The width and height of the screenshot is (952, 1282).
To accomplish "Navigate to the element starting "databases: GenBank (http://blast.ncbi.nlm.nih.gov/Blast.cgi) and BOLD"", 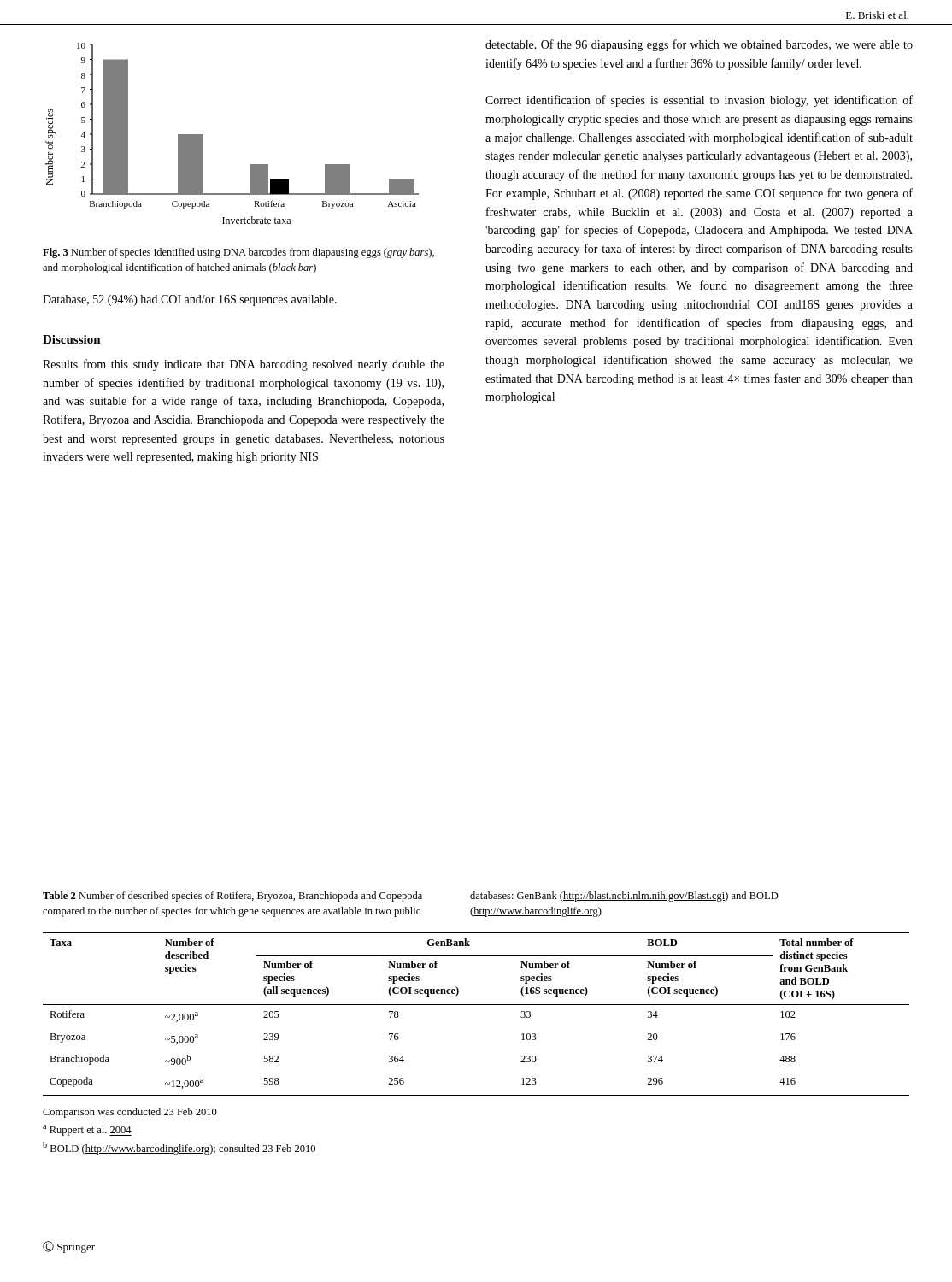I will click(x=624, y=903).
